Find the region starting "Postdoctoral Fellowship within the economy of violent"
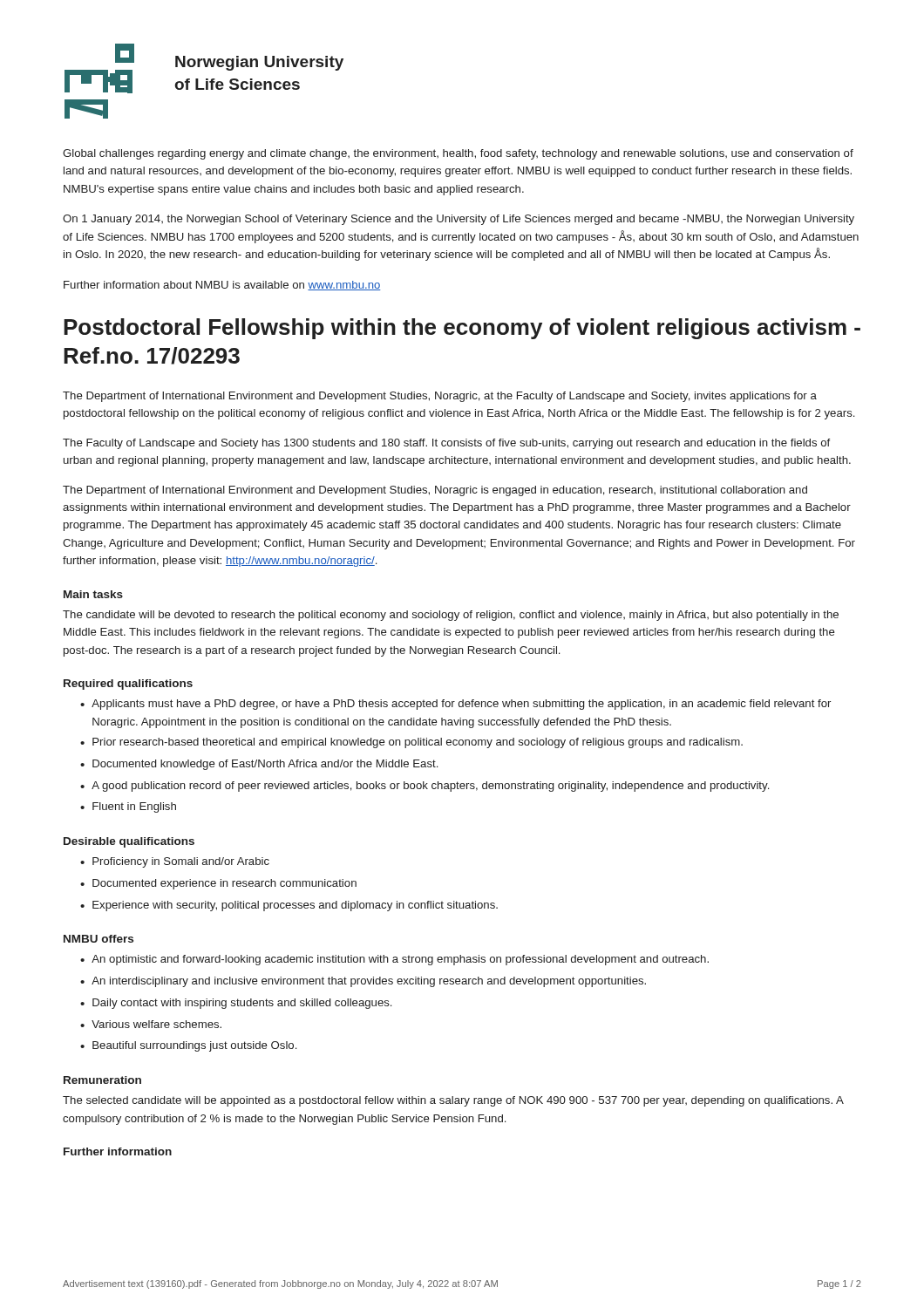This screenshot has width=924, height=1308. pos(462,342)
